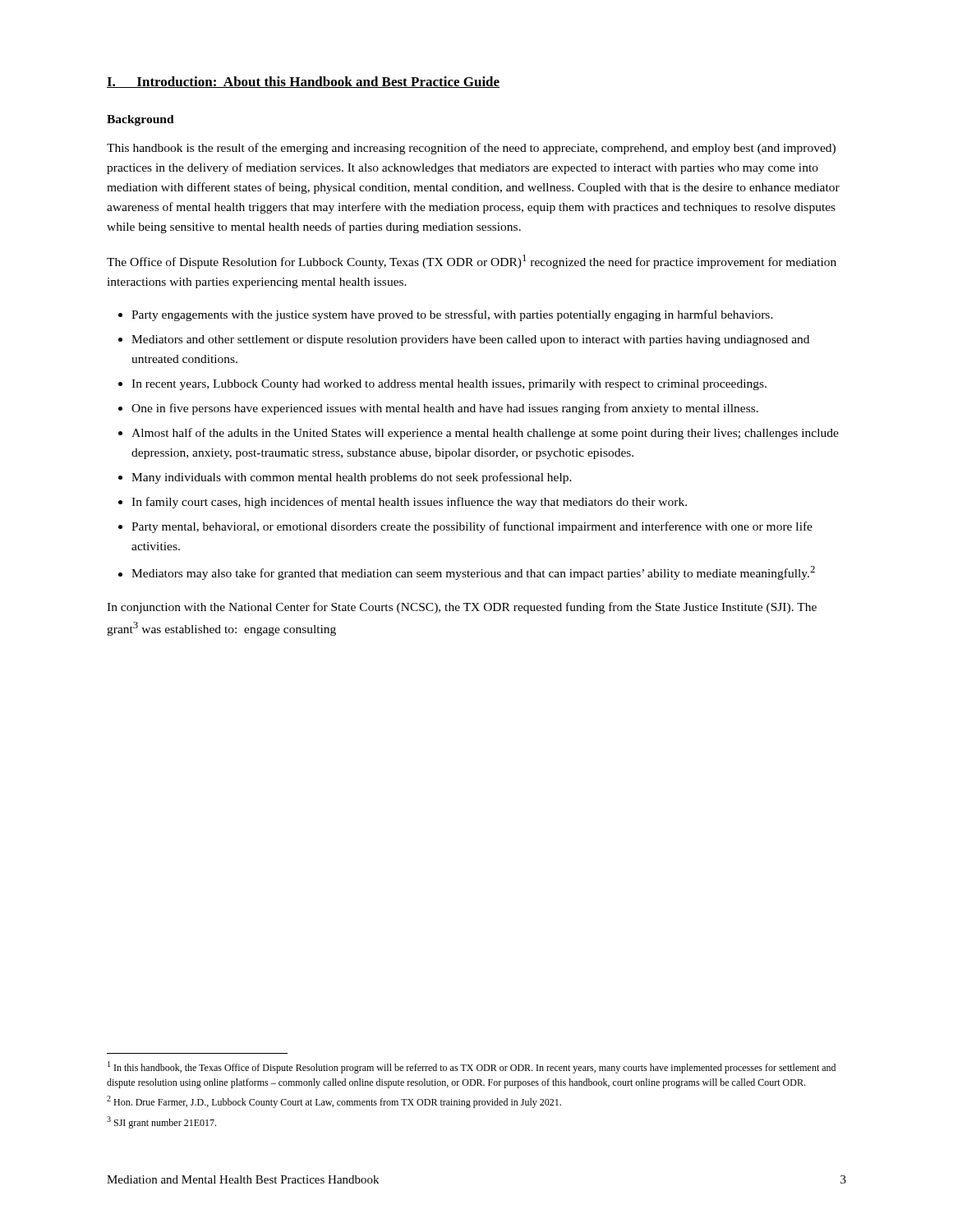The image size is (953, 1232).
Task: Find the passage starting "Party mental, behavioral, or emotional disorders create"
Action: click(472, 536)
